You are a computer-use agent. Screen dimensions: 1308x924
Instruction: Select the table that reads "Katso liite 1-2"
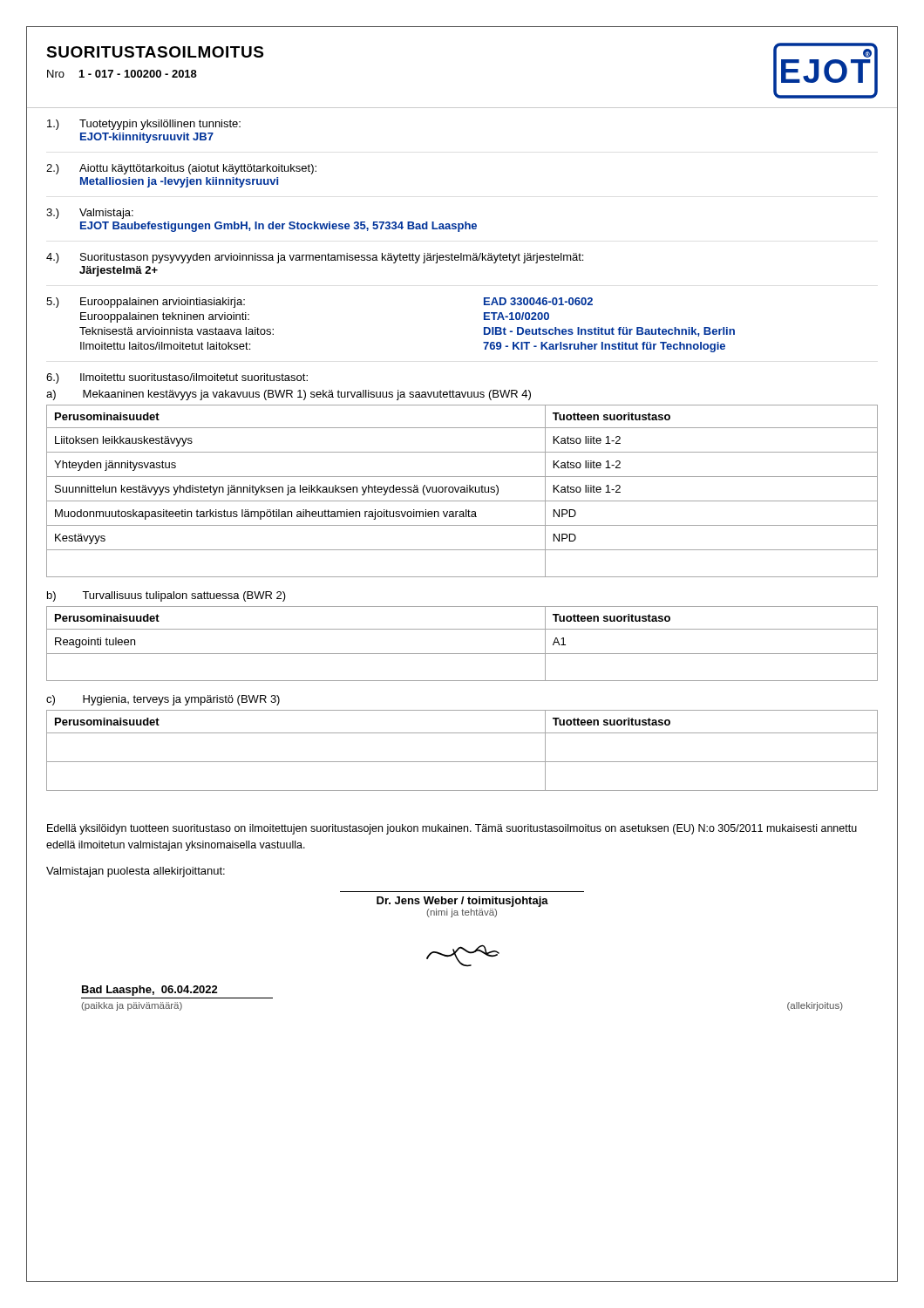pos(462,491)
